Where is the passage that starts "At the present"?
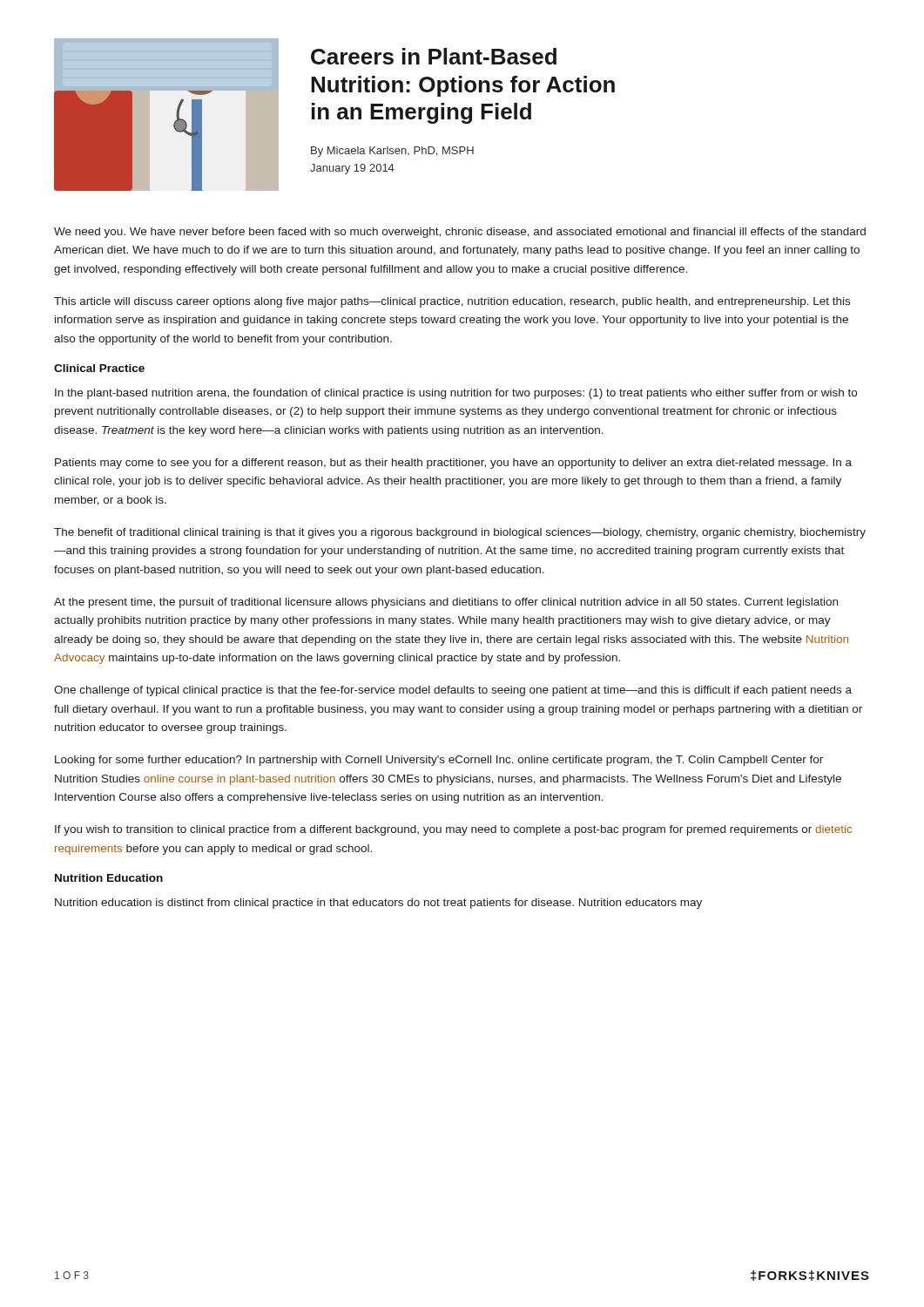924x1307 pixels. (452, 629)
